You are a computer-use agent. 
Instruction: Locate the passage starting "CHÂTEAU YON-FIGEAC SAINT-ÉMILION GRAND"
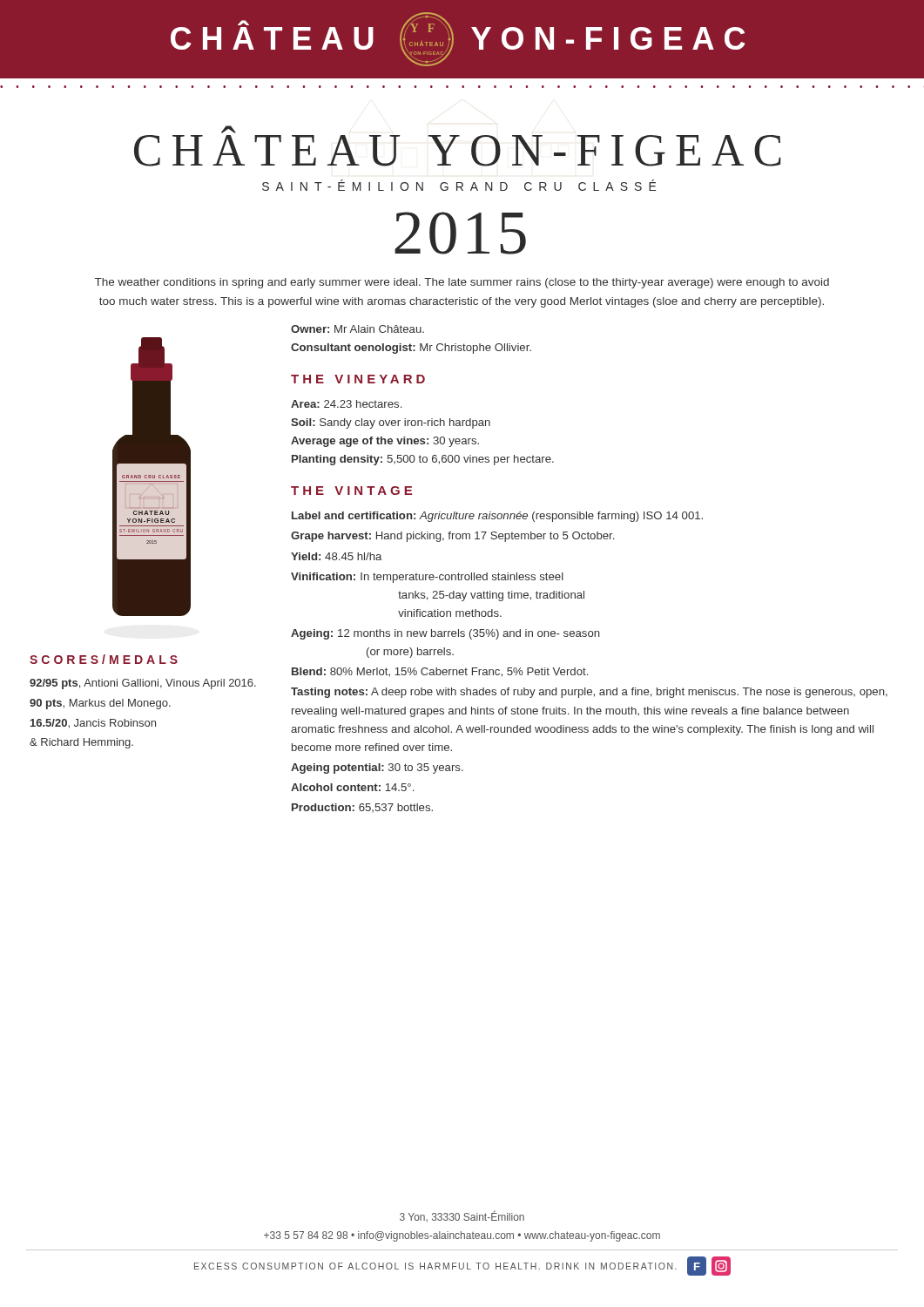coord(462,146)
